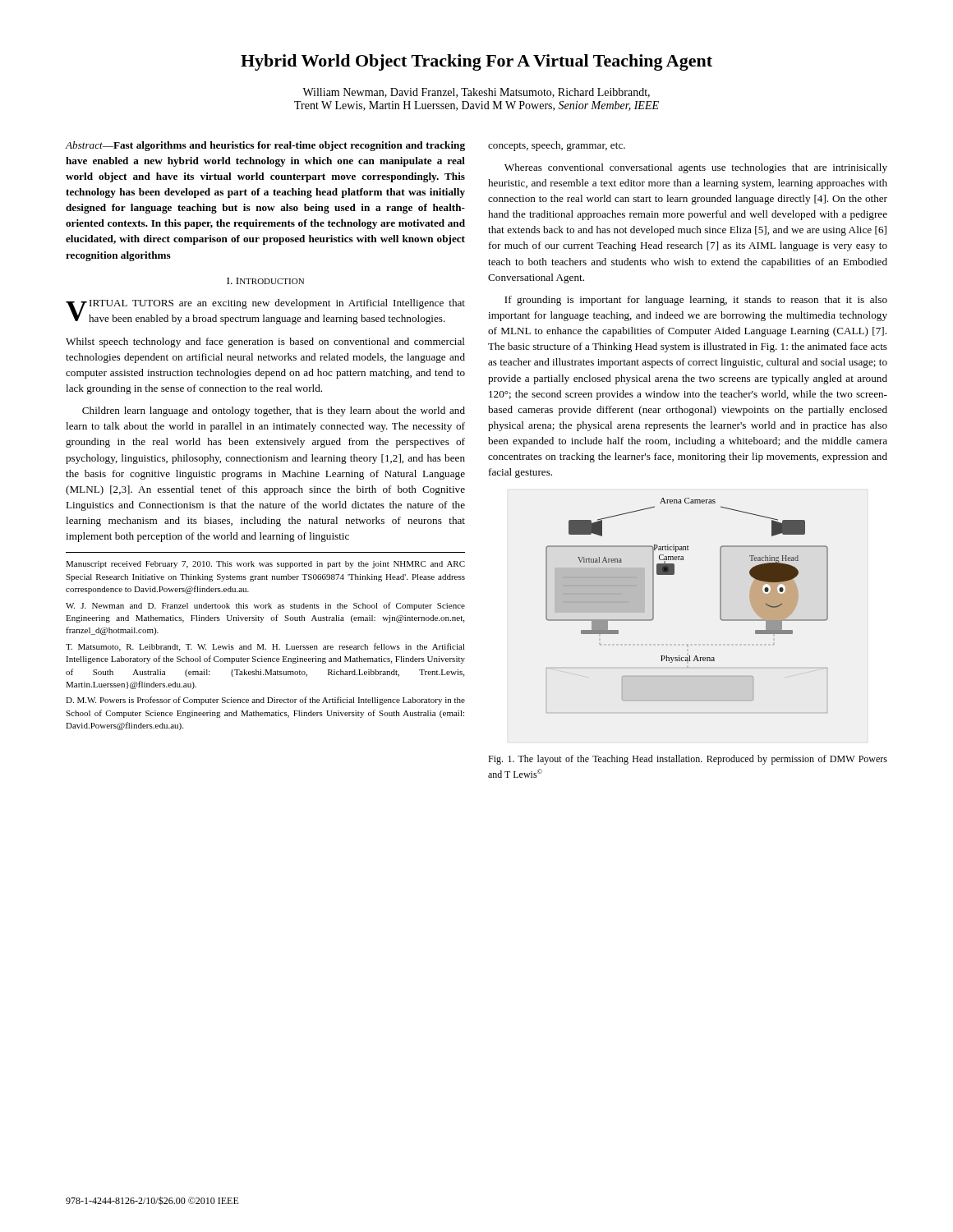Click on the passage starting "Hybrid World Object Tracking"

[x=476, y=61]
